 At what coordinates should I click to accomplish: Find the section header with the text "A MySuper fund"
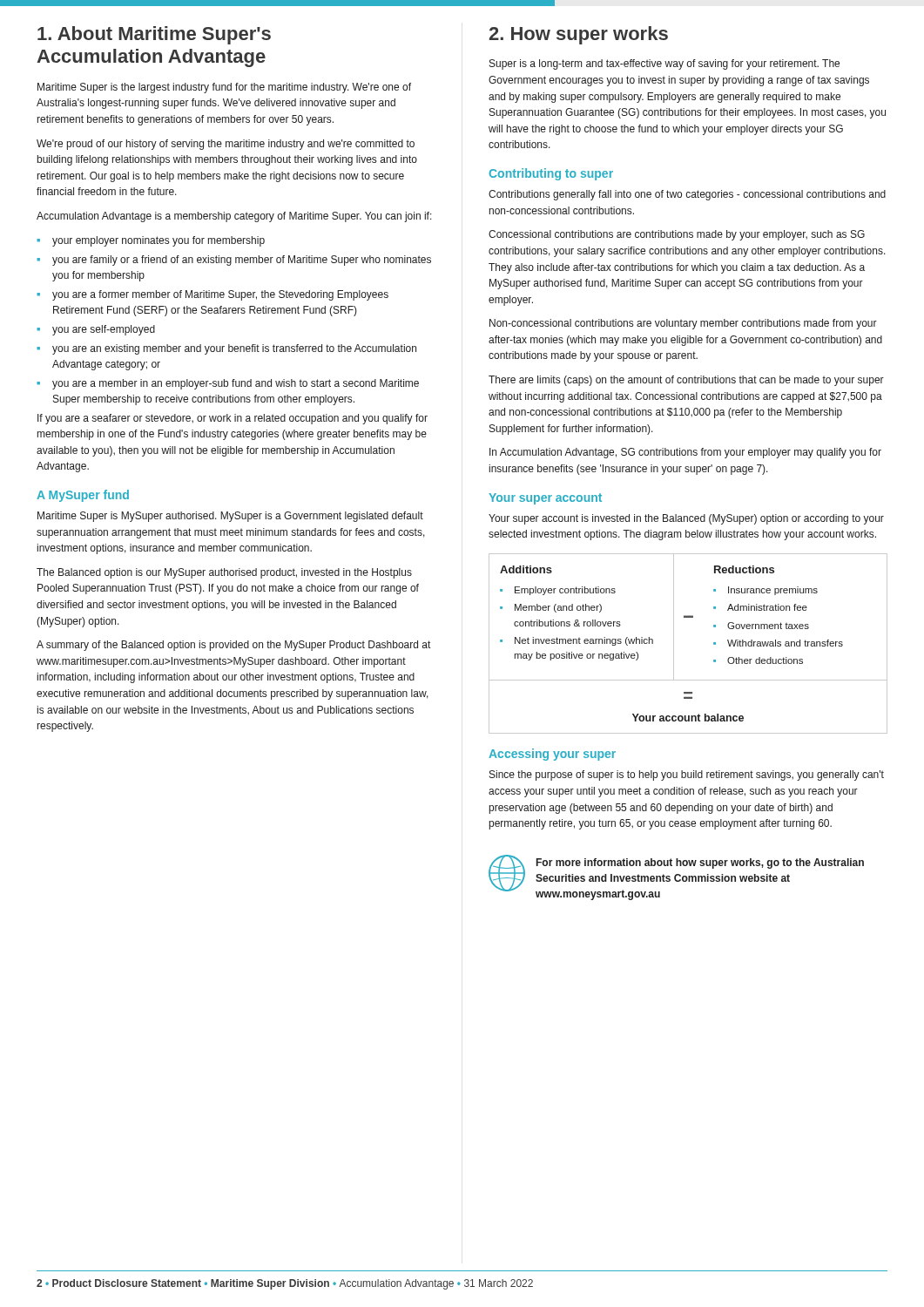pos(83,496)
